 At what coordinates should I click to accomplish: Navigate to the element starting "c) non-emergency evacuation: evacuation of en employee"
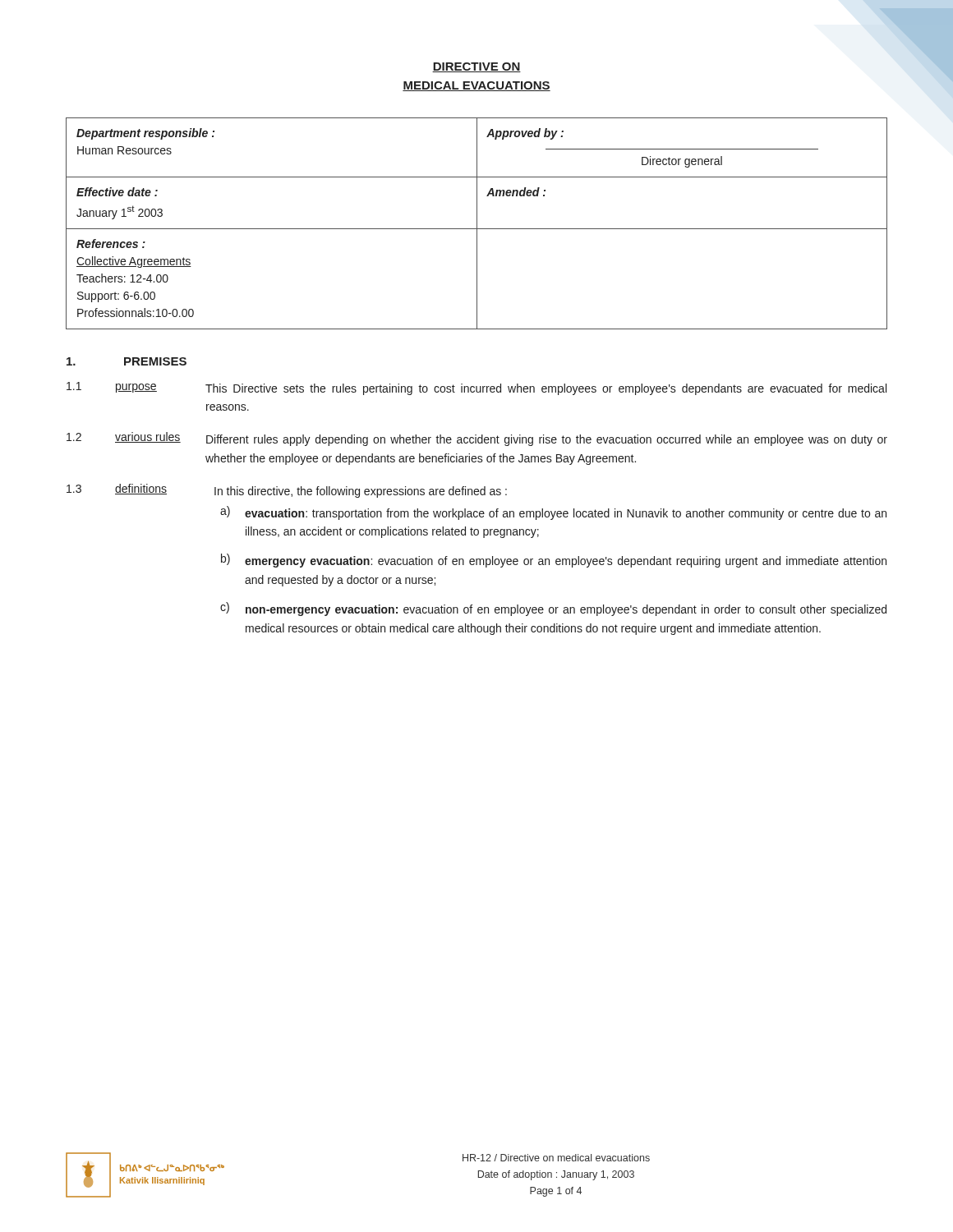[554, 619]
